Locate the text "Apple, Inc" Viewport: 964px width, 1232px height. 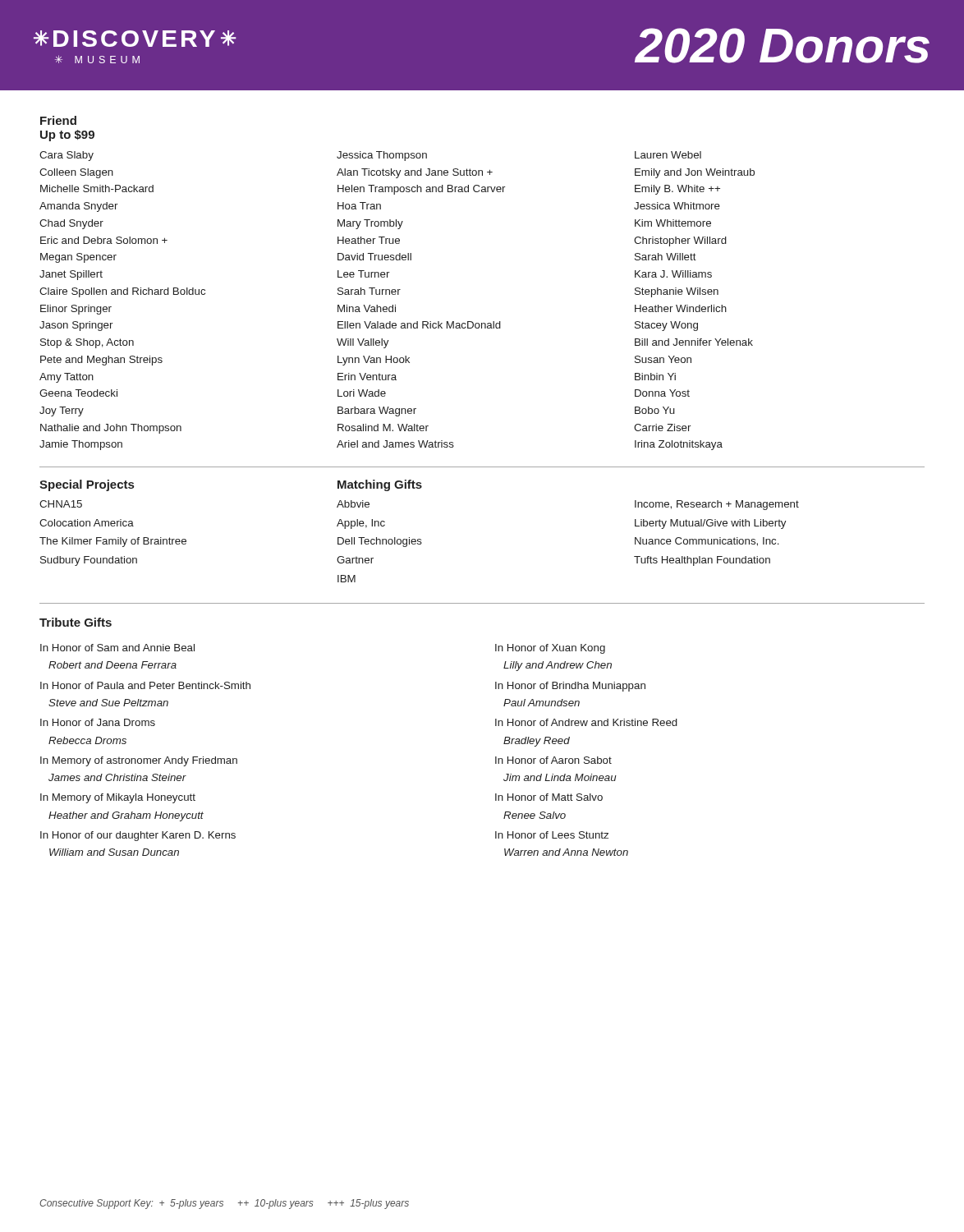[361, 523]
